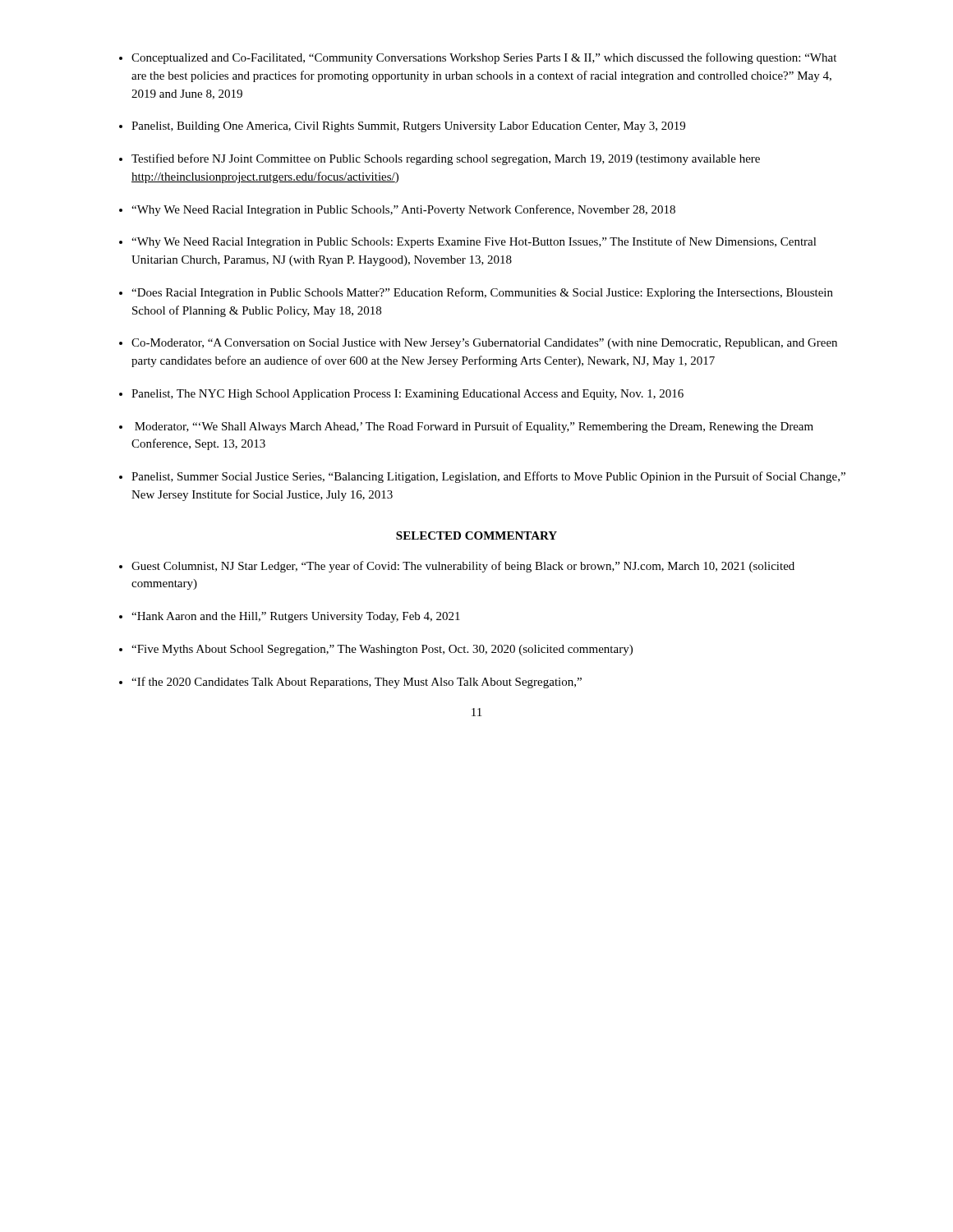Find the block starting "Moderator, “‘We Shall"
Image resolution: width=953 pixels, height=1232 pixels.
(472, 435)
